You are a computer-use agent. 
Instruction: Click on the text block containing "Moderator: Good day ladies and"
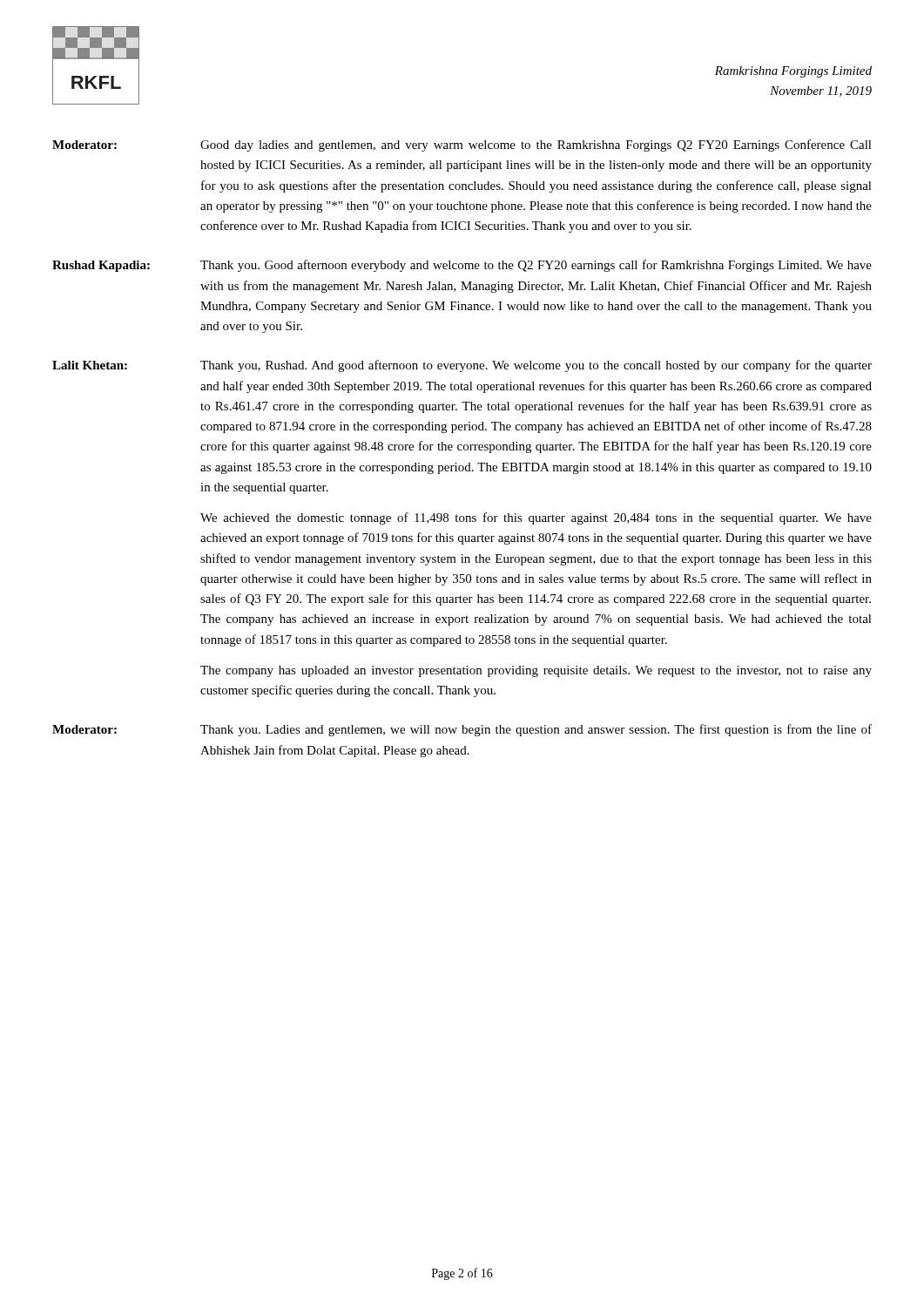[x=462, y=186]
